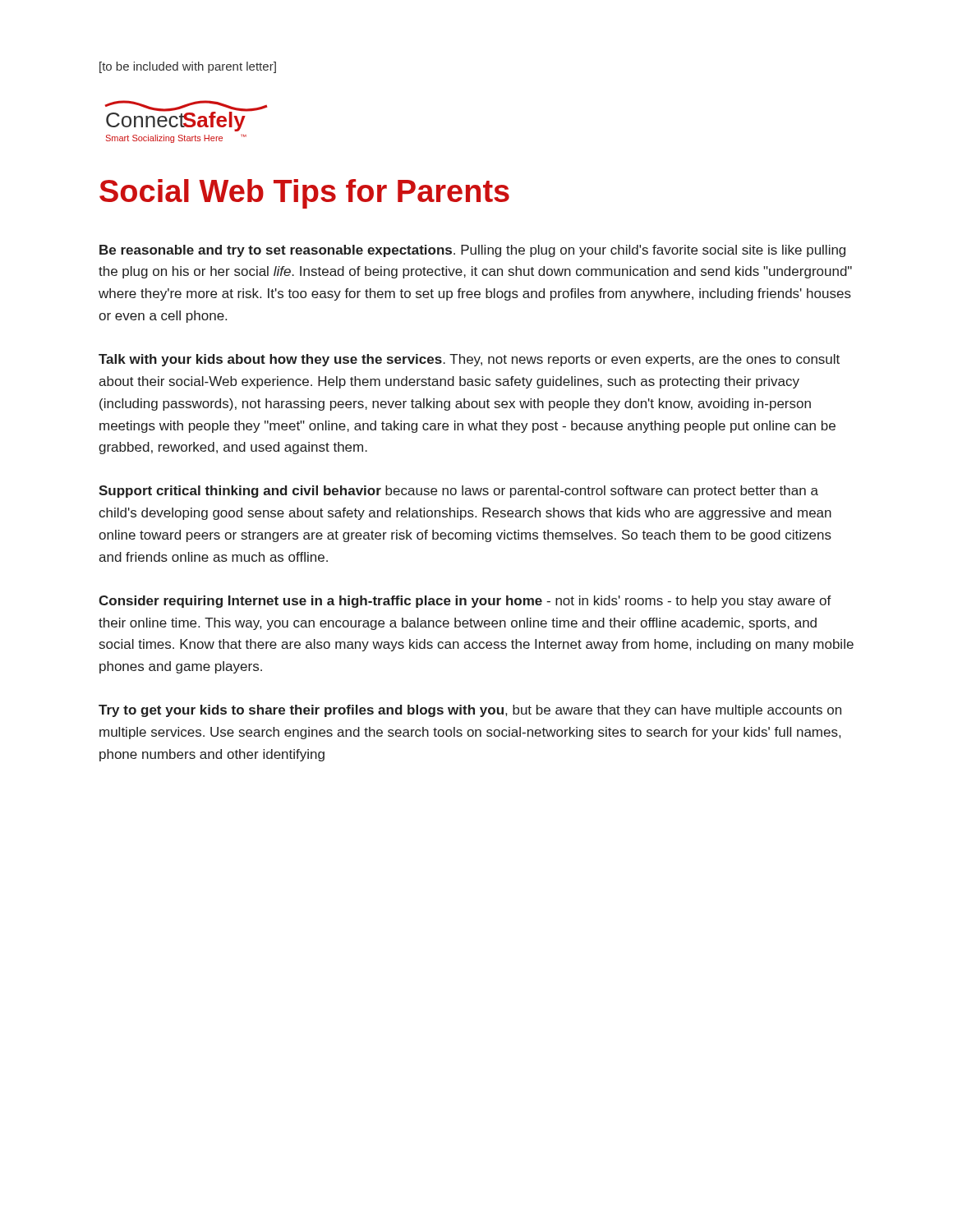Select the region starting "Support critical thinking"
Screen dimensions: 1232x953
click(465, 524)
